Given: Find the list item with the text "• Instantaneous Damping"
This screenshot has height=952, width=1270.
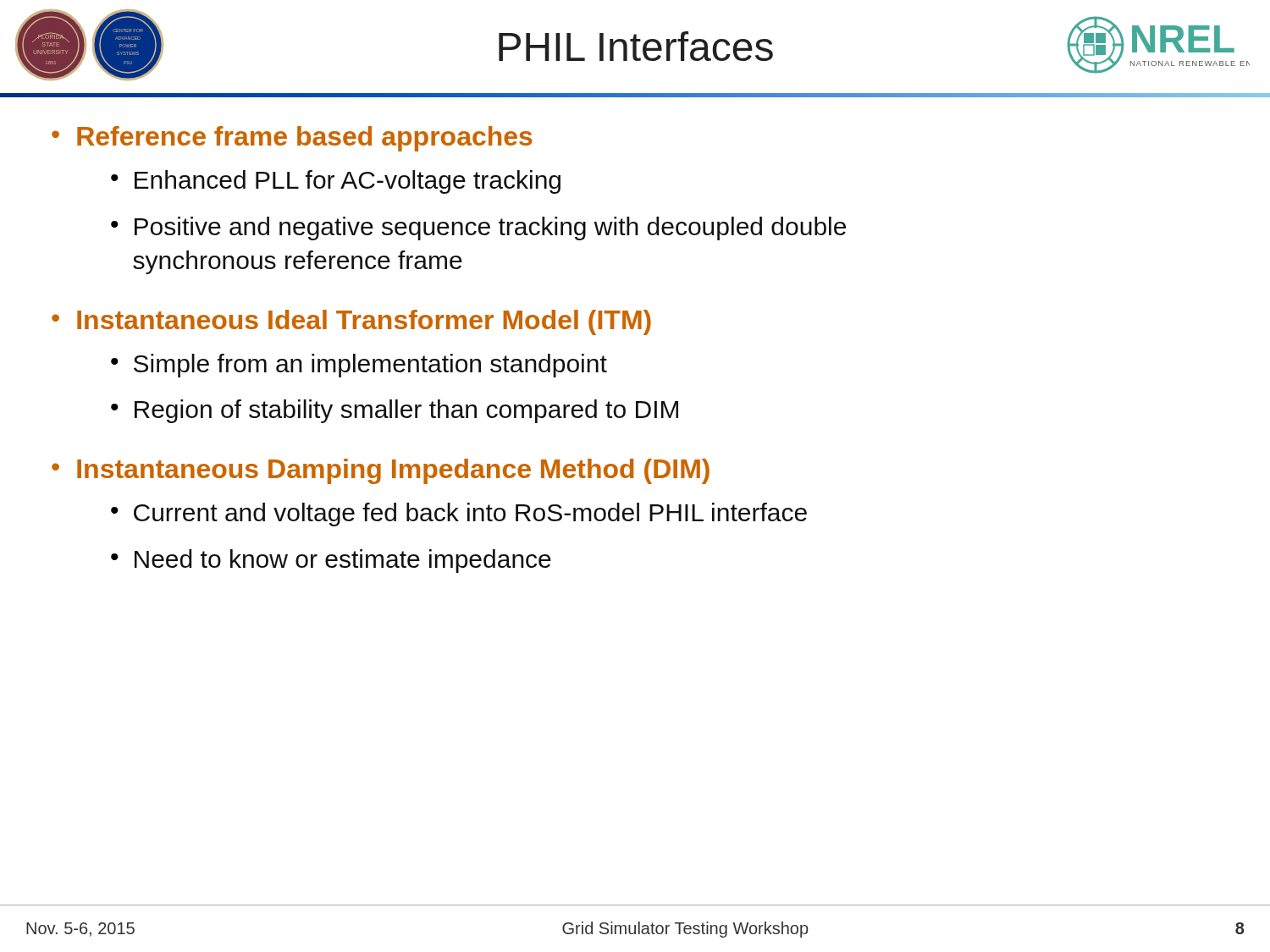Looking at the screenshot, I should [x=635, y=469].
